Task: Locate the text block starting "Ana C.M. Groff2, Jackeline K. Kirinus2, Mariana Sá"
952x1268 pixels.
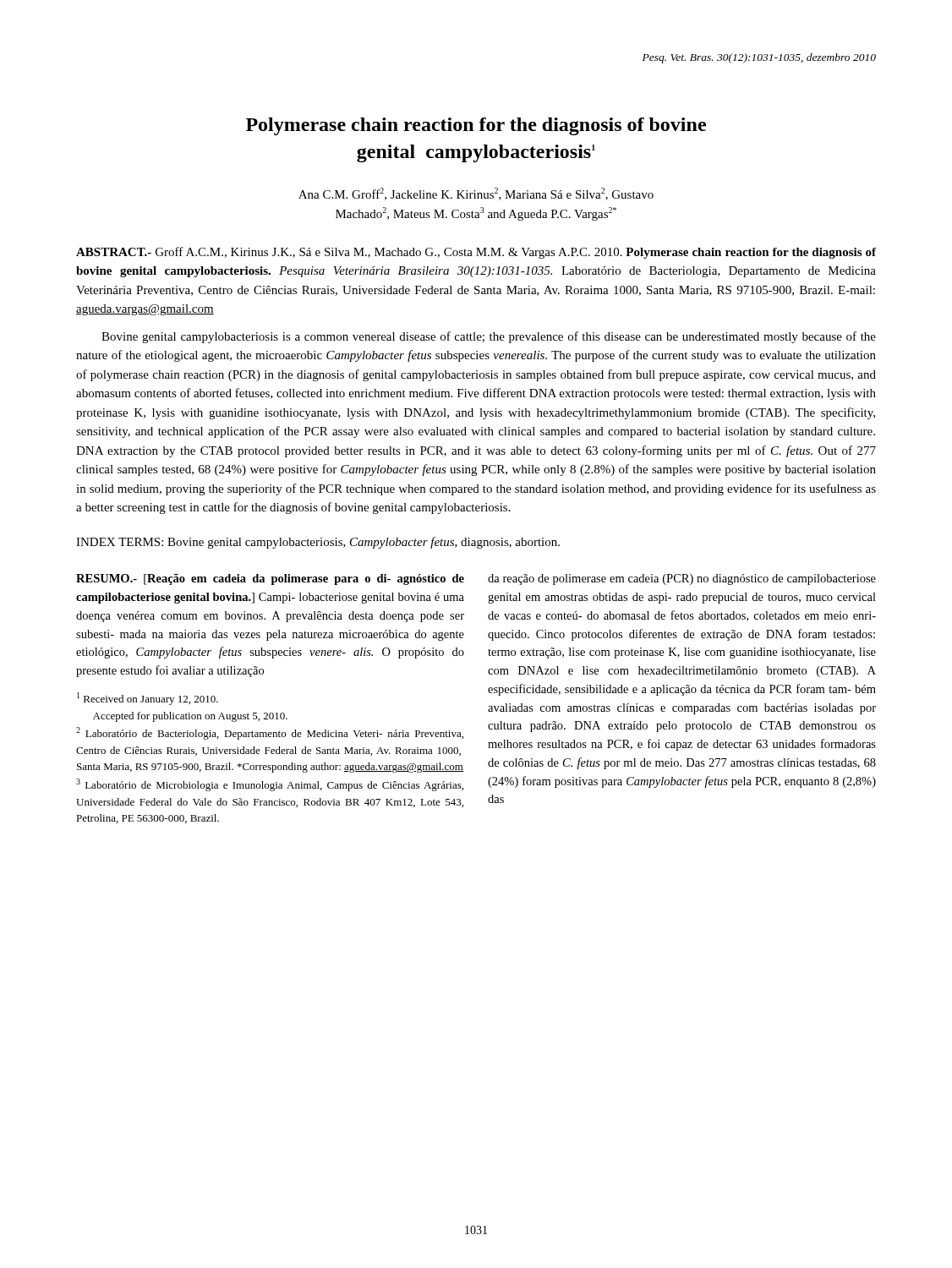Action: tap(476, 203)
